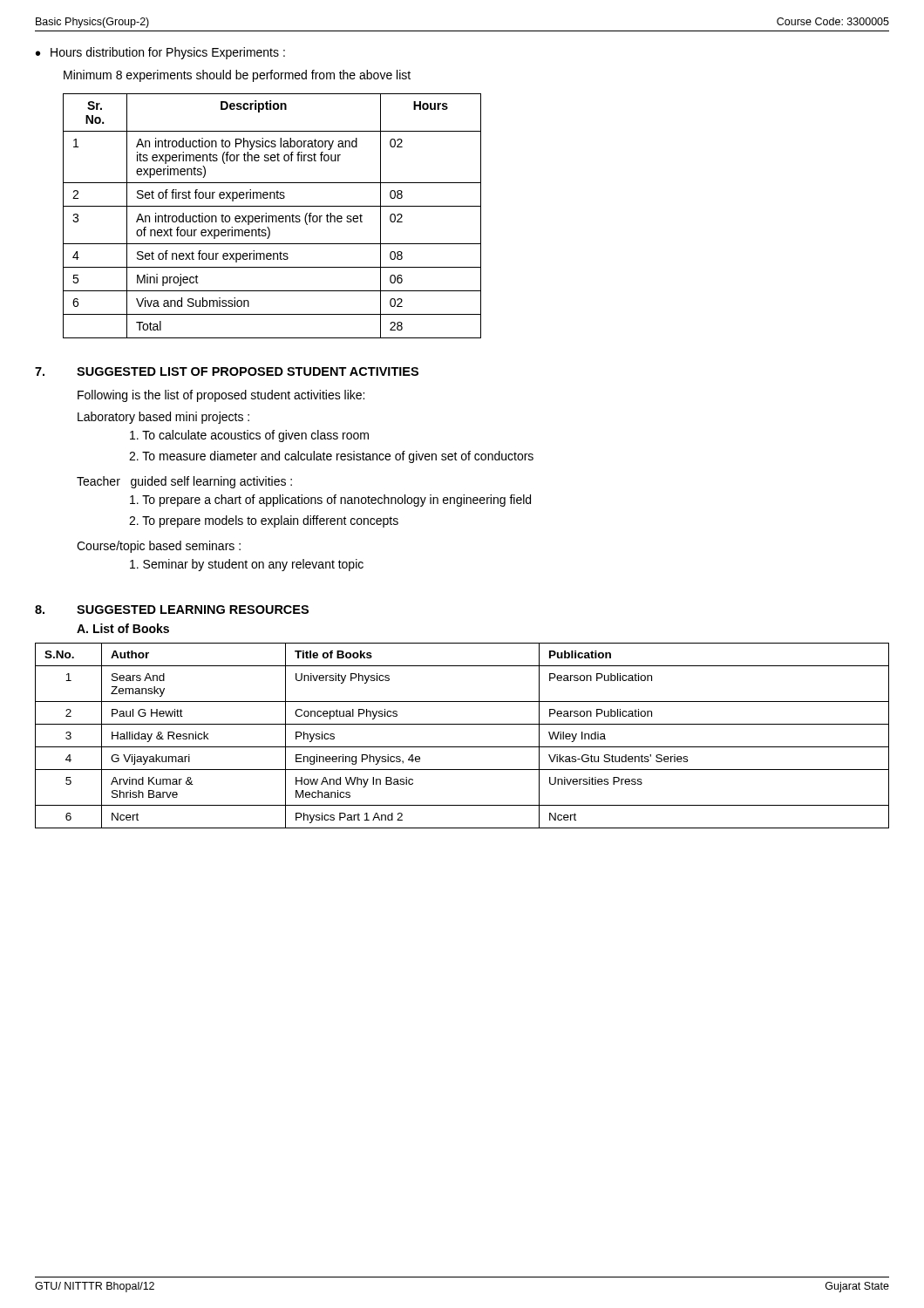Select the list item containing "Seminar by student"
Screen dimensions: 1308x924
tap(246, 564)
